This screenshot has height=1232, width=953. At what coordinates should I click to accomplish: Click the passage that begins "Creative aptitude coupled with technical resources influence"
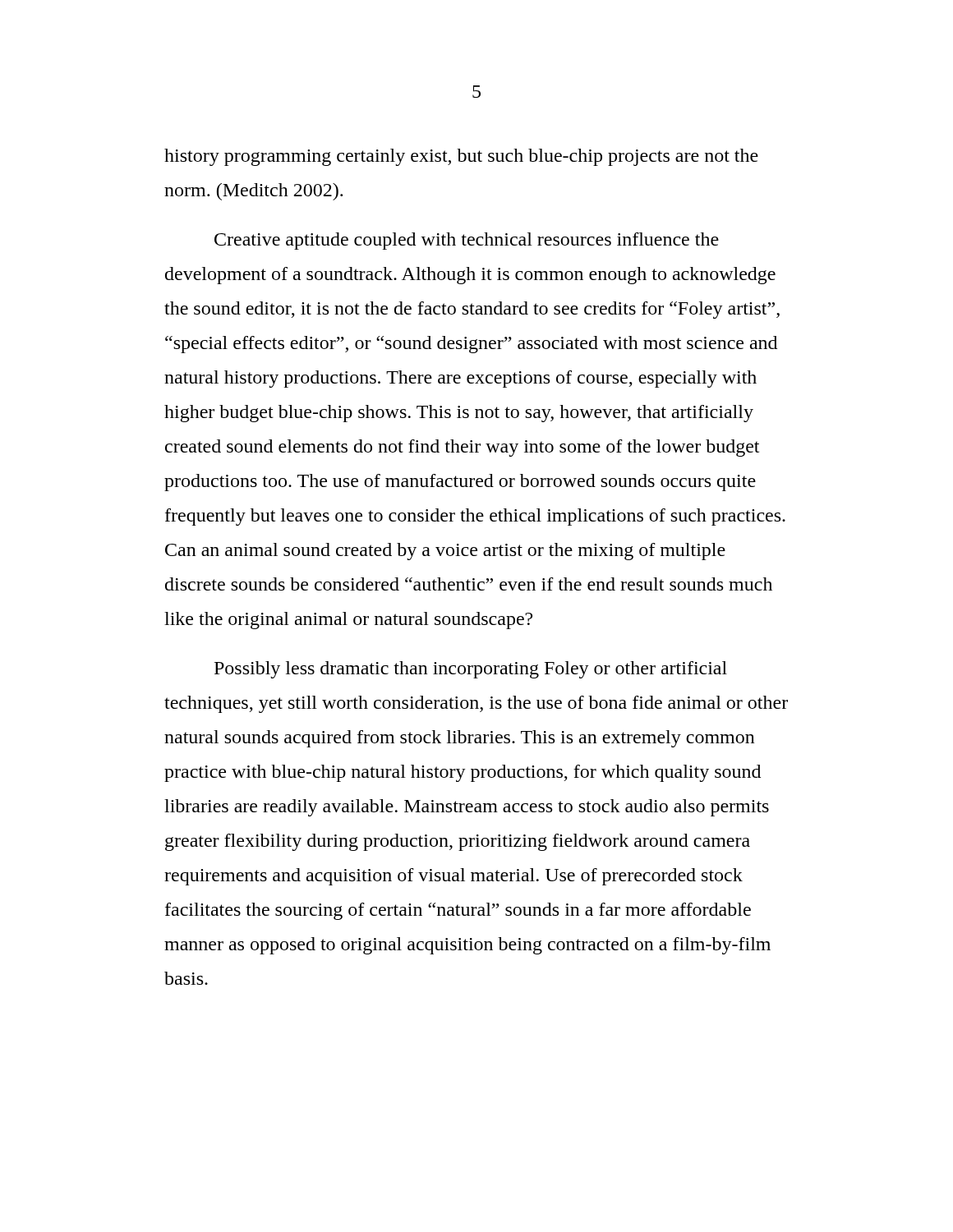475,429
